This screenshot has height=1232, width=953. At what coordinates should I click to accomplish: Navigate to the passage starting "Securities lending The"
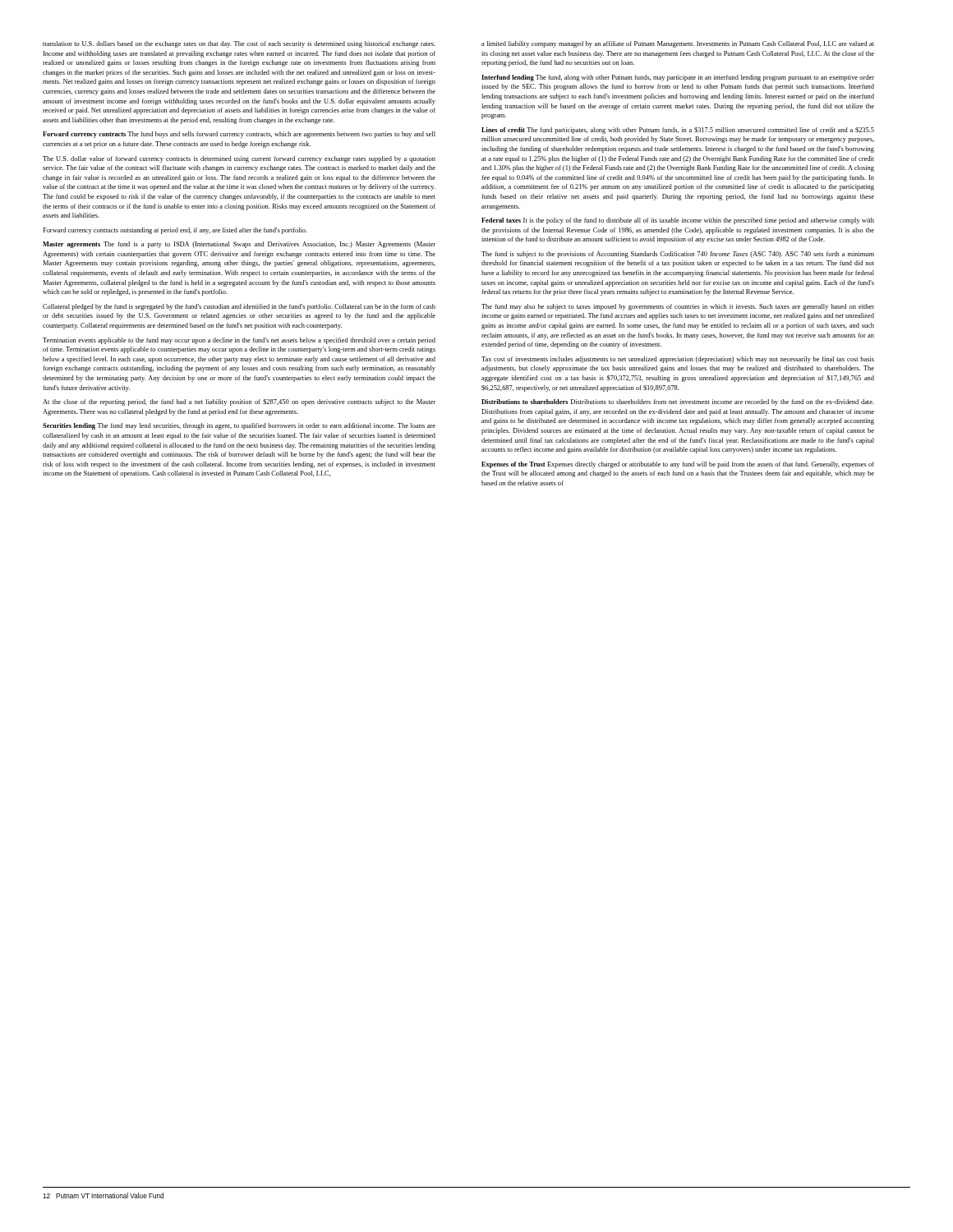click(x=239, y=450)
